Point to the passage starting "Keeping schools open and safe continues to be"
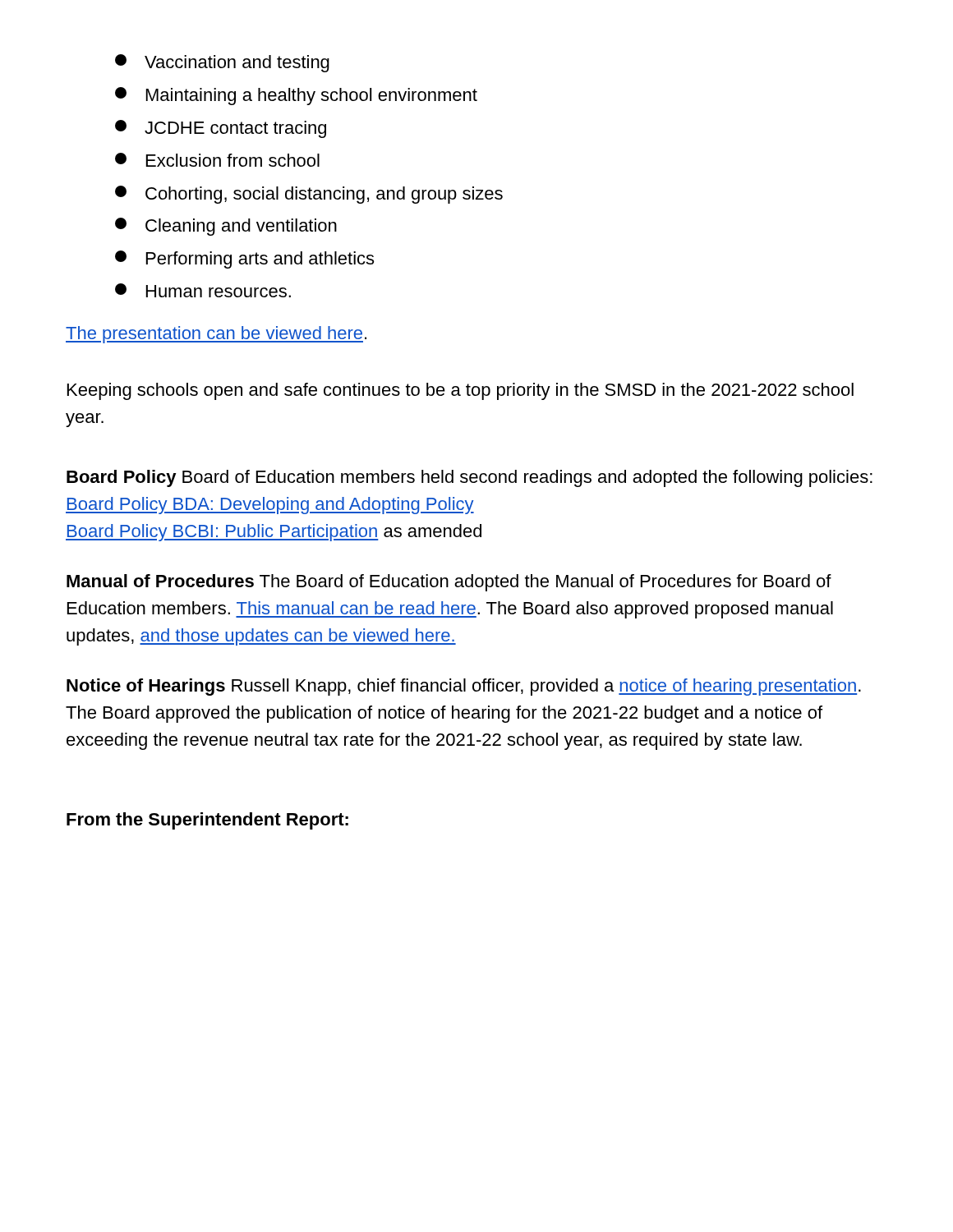Image resolution: width=953 pixels, height=1232 pixels. 460,403
